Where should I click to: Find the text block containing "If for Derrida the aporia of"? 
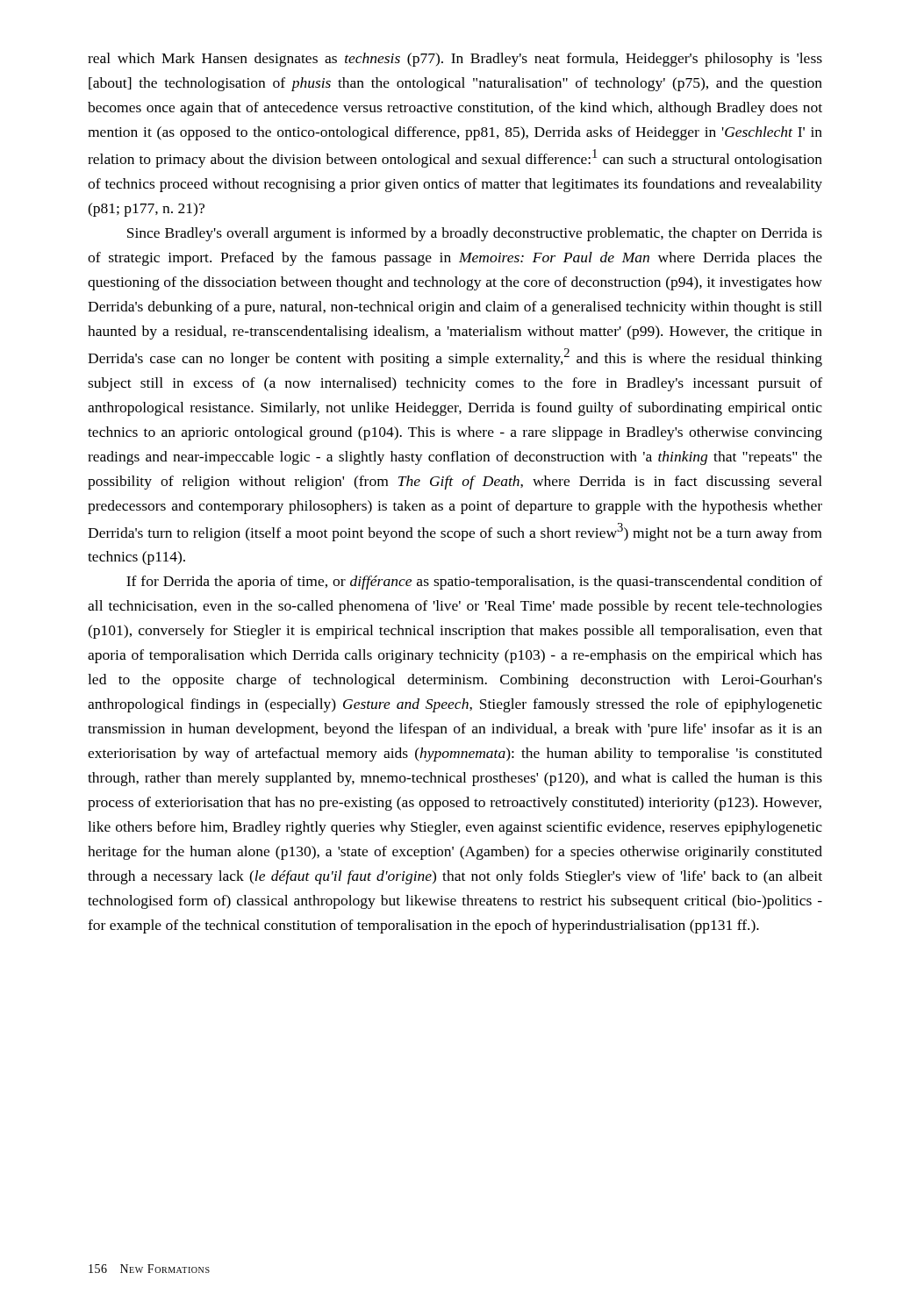(x=455, y=753)
